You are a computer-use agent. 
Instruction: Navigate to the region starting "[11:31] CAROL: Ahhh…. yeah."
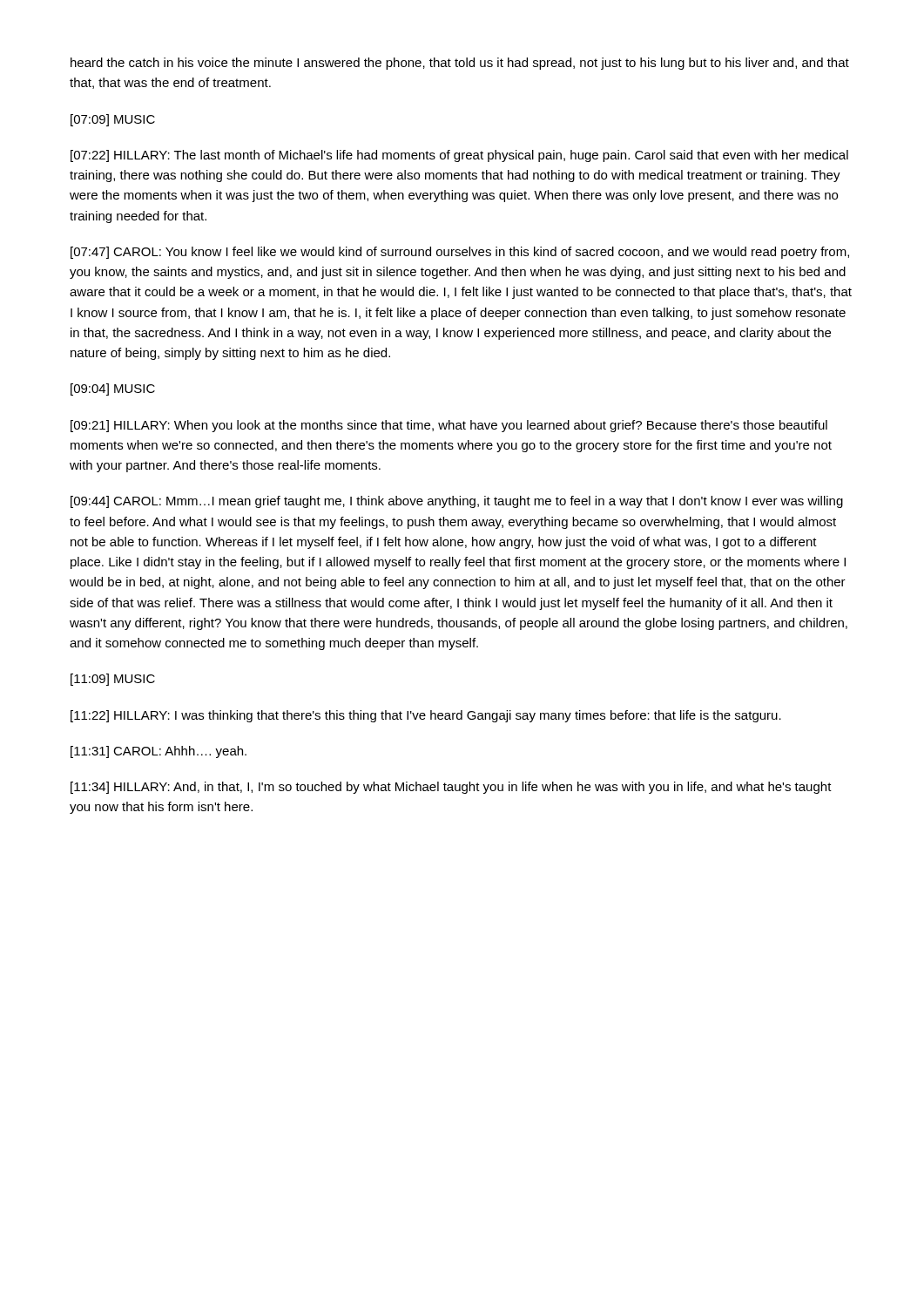pos(159,750)
